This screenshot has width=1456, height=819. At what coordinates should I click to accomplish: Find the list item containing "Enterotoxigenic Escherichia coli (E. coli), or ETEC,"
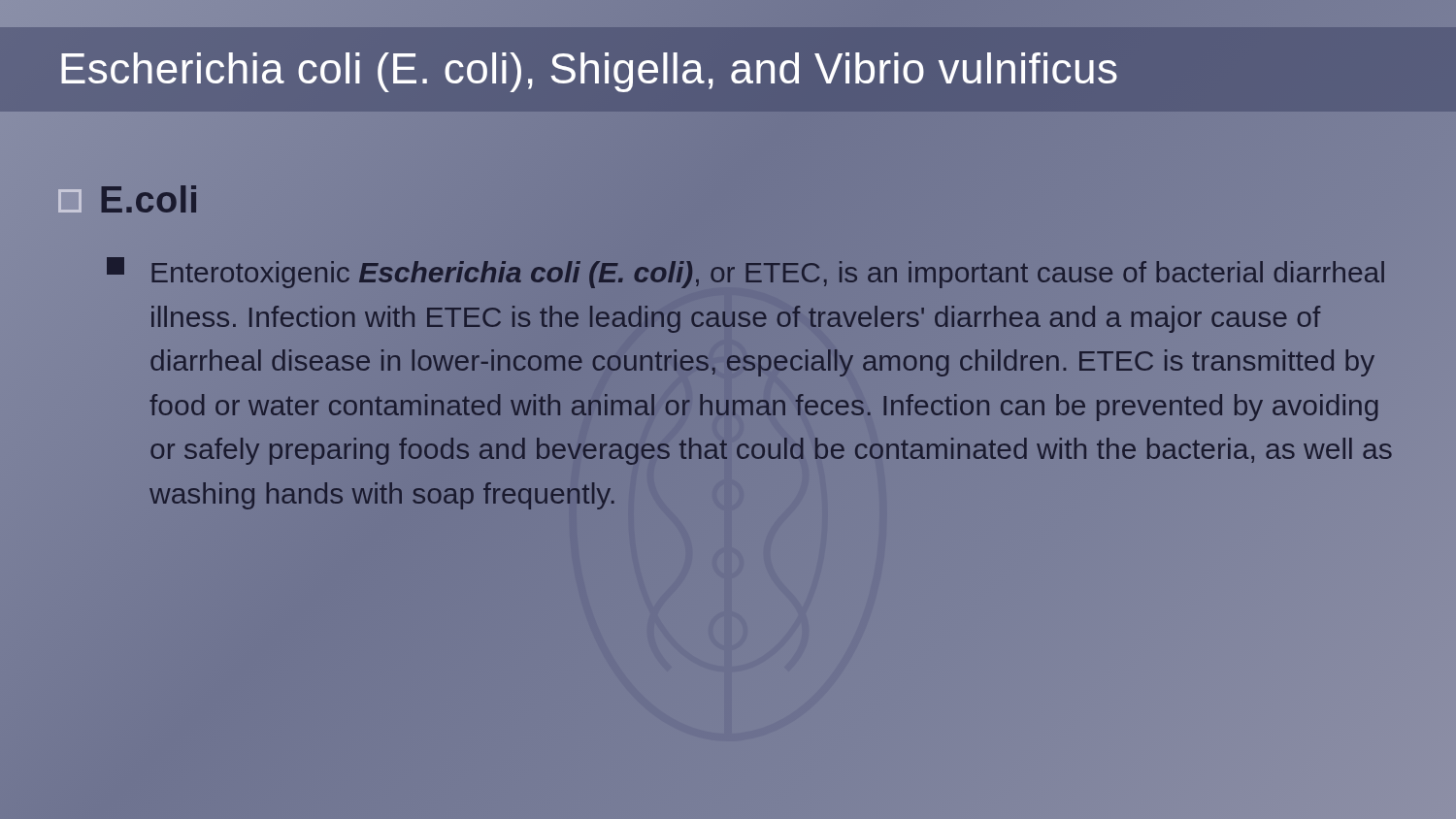click(752, 383)
